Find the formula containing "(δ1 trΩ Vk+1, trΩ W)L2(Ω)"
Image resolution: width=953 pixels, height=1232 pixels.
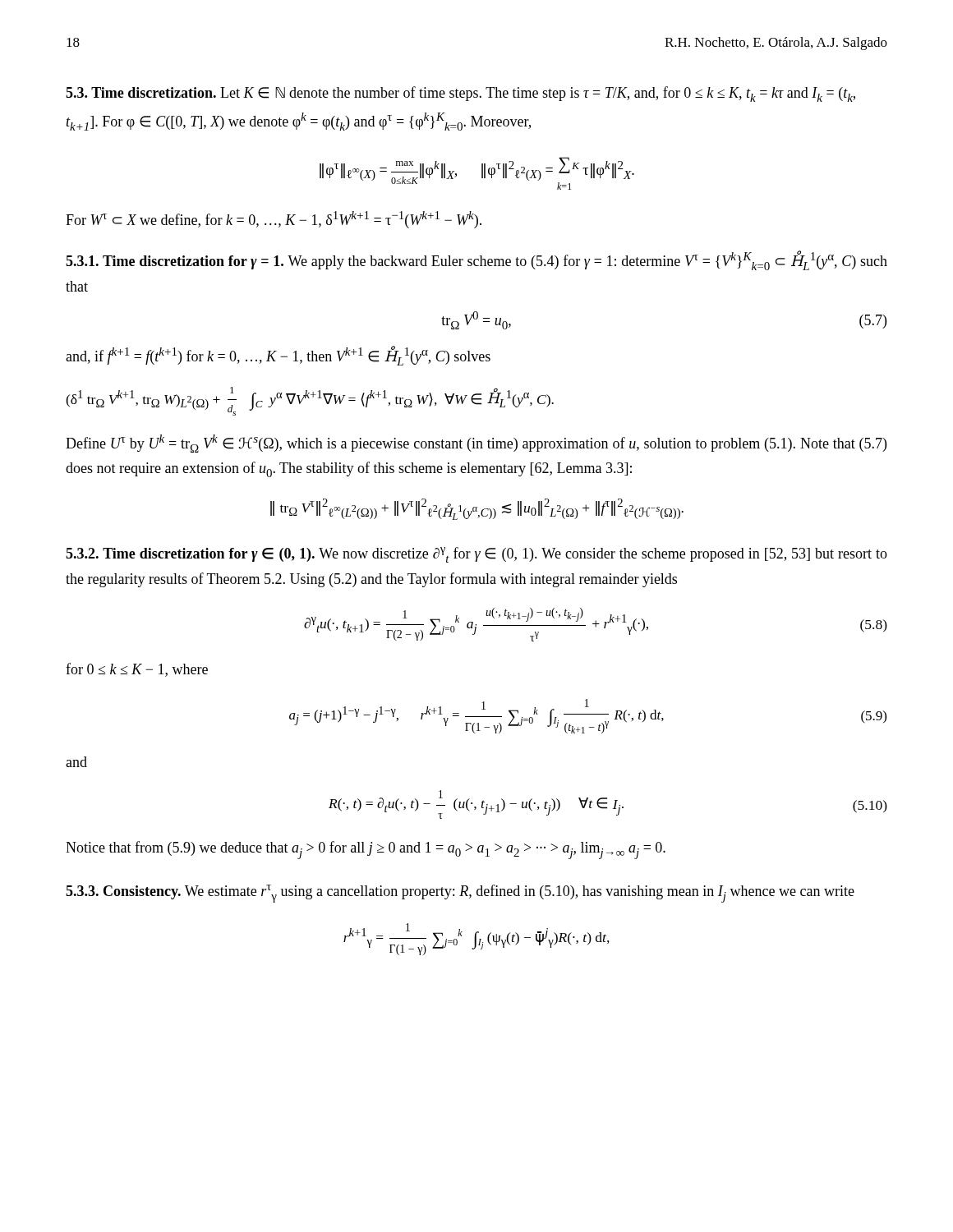pos(310,400)
